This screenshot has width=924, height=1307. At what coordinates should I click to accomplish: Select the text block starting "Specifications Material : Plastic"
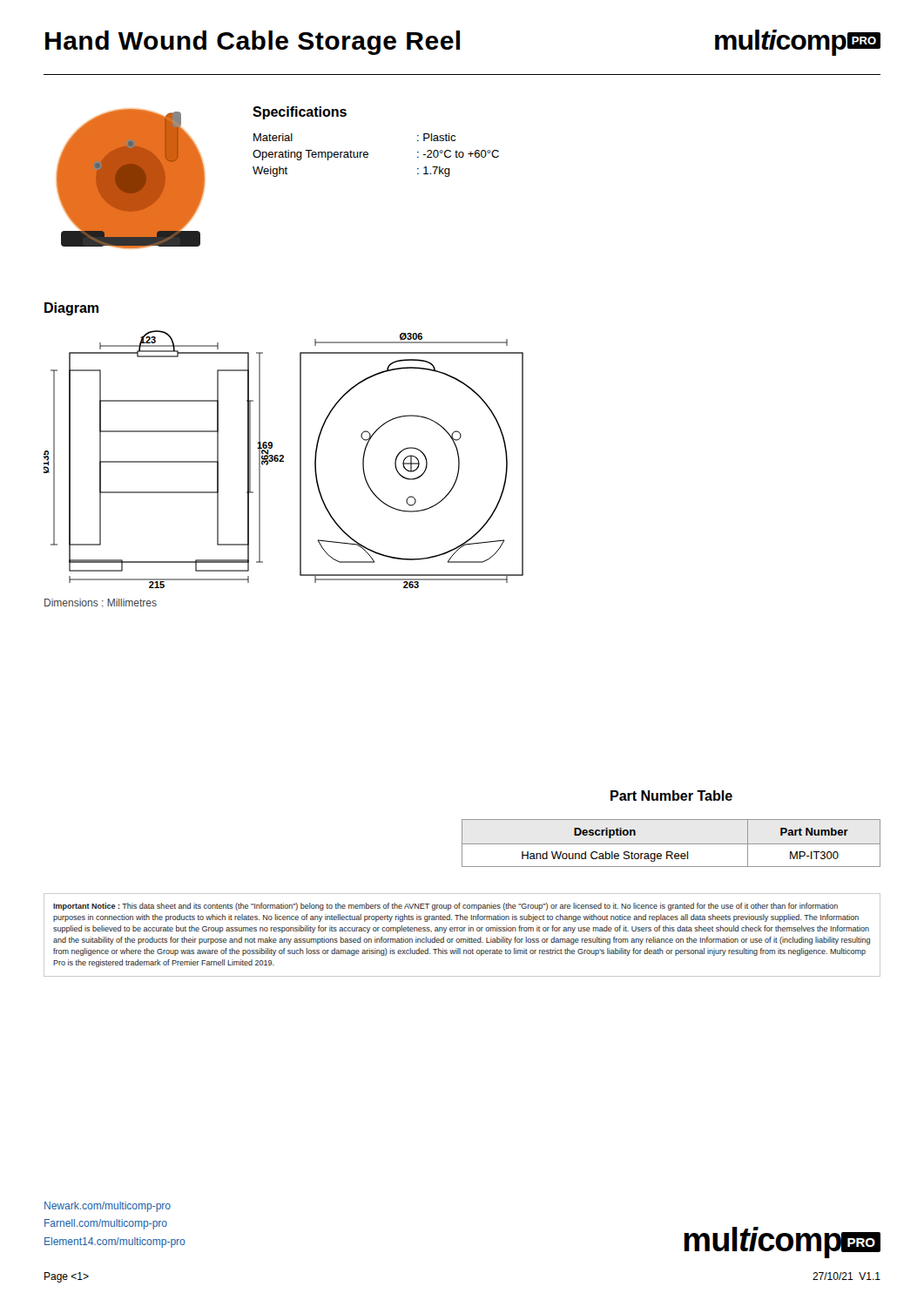(x=300, y=113)
